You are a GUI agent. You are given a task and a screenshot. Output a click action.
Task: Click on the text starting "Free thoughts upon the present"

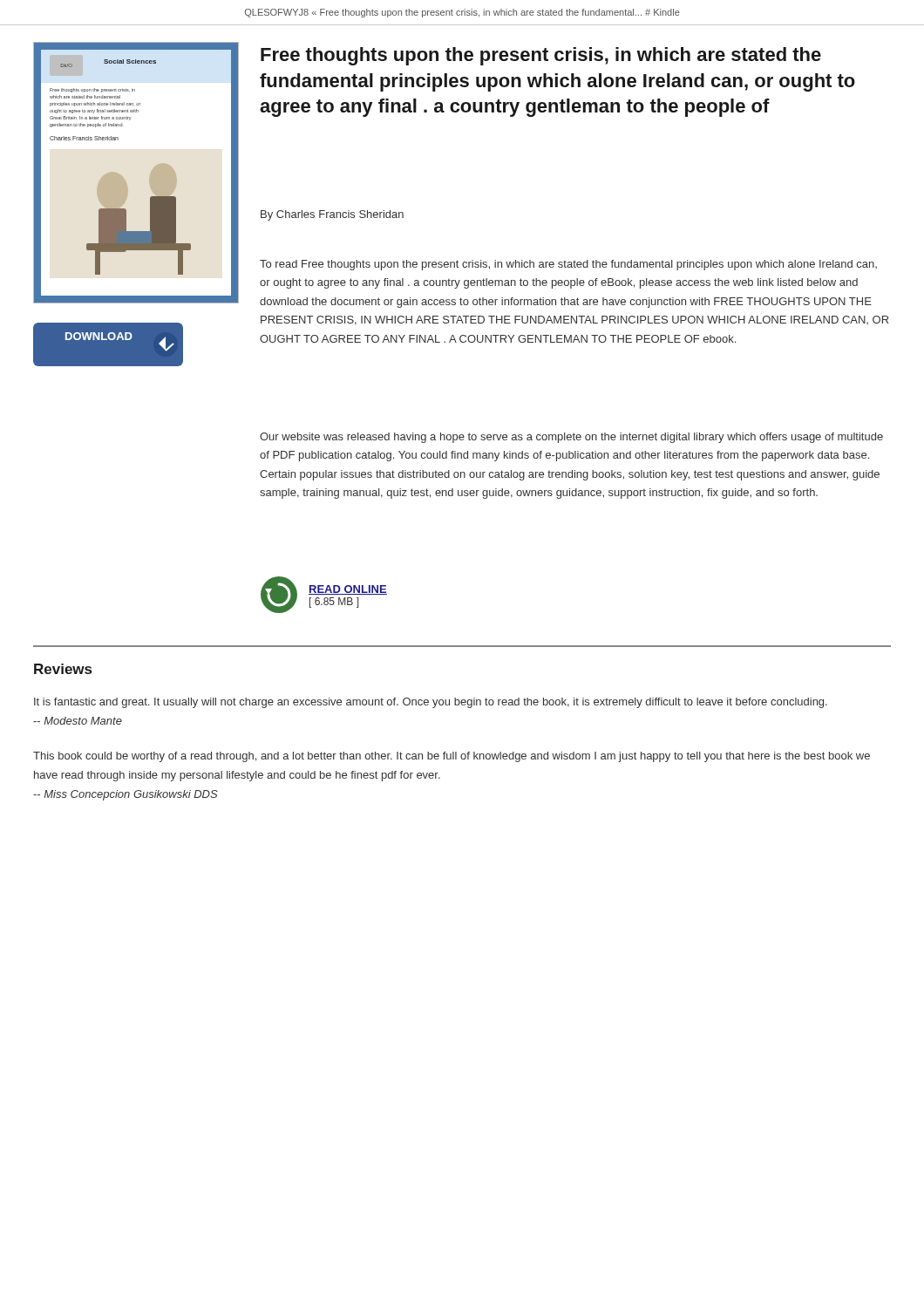[575, 81]
